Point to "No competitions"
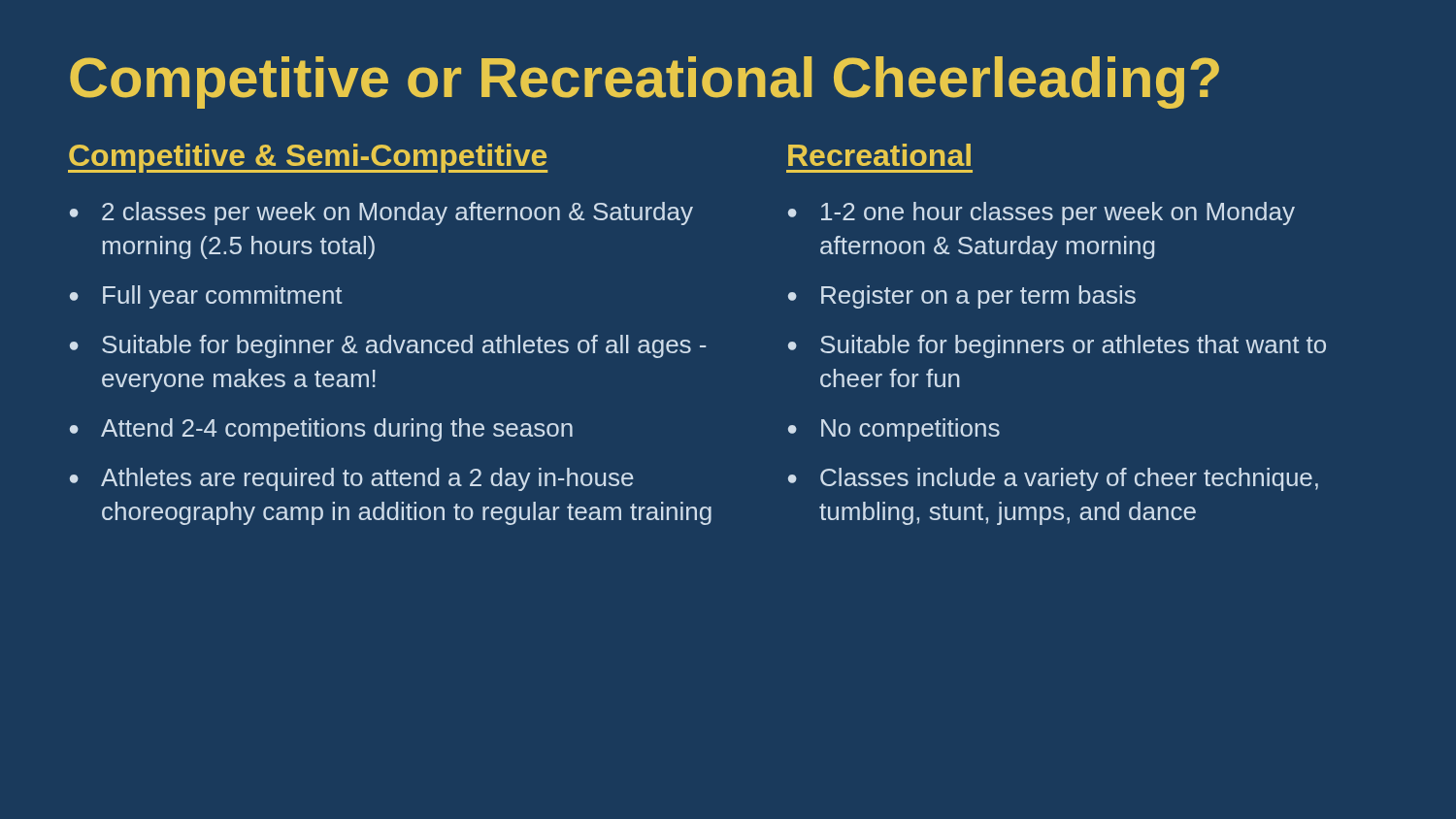1456x819 pixels. point(910,428)
